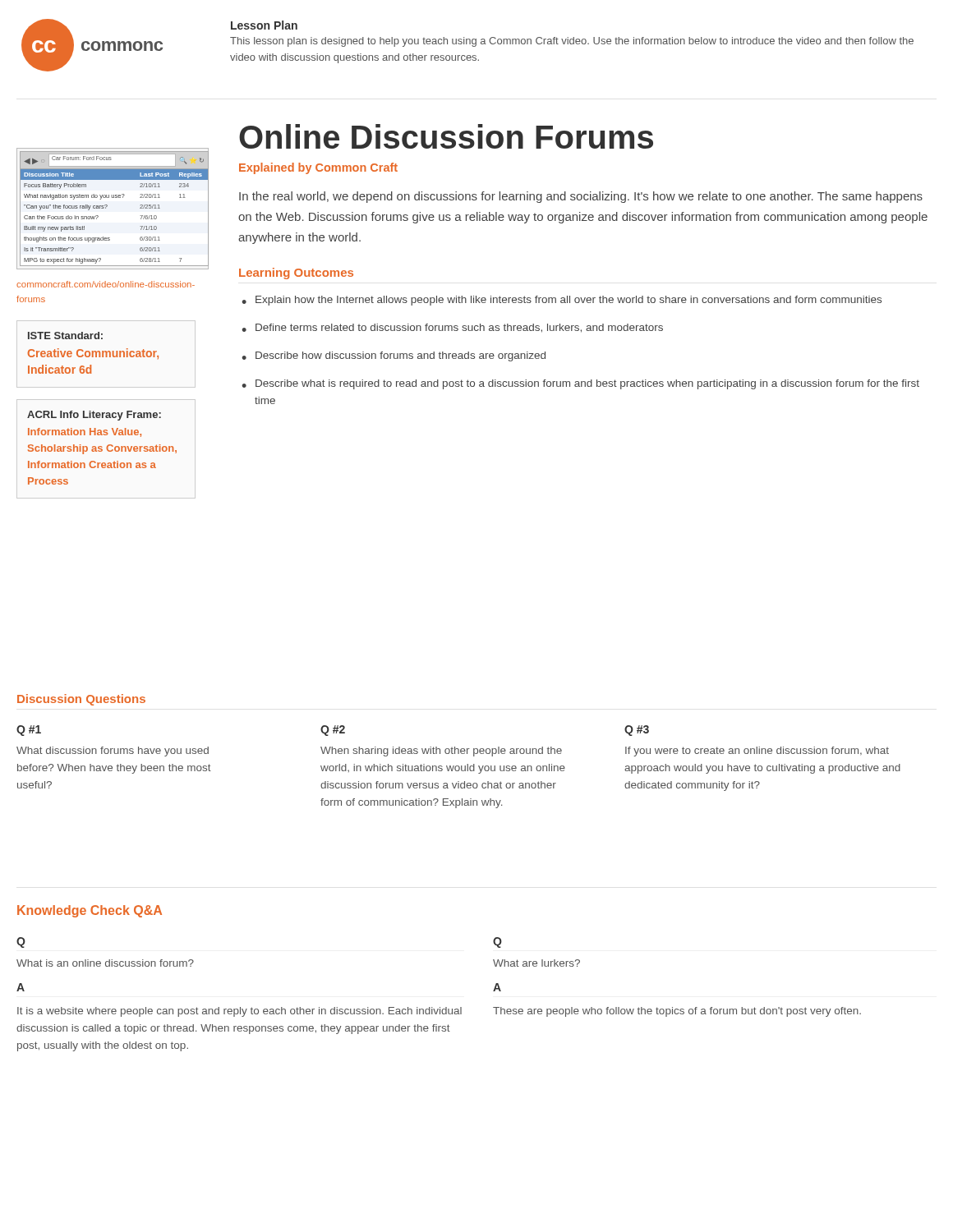Find the text block starting "Discussion Questions"
Image resolution: width=953 pixels, height=1232 pixels.
point(81,699)
